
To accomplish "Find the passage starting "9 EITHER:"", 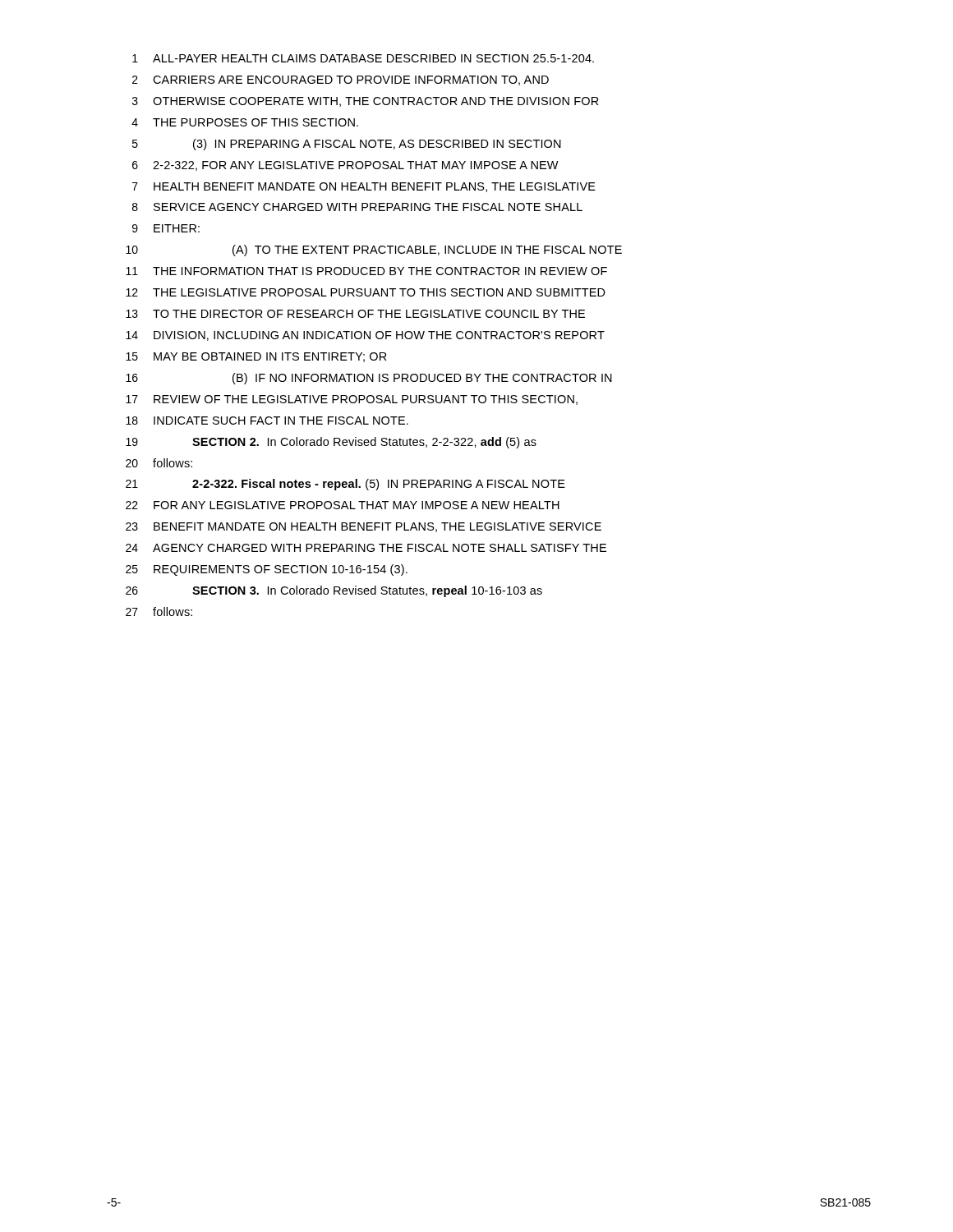I will (166, 228).
